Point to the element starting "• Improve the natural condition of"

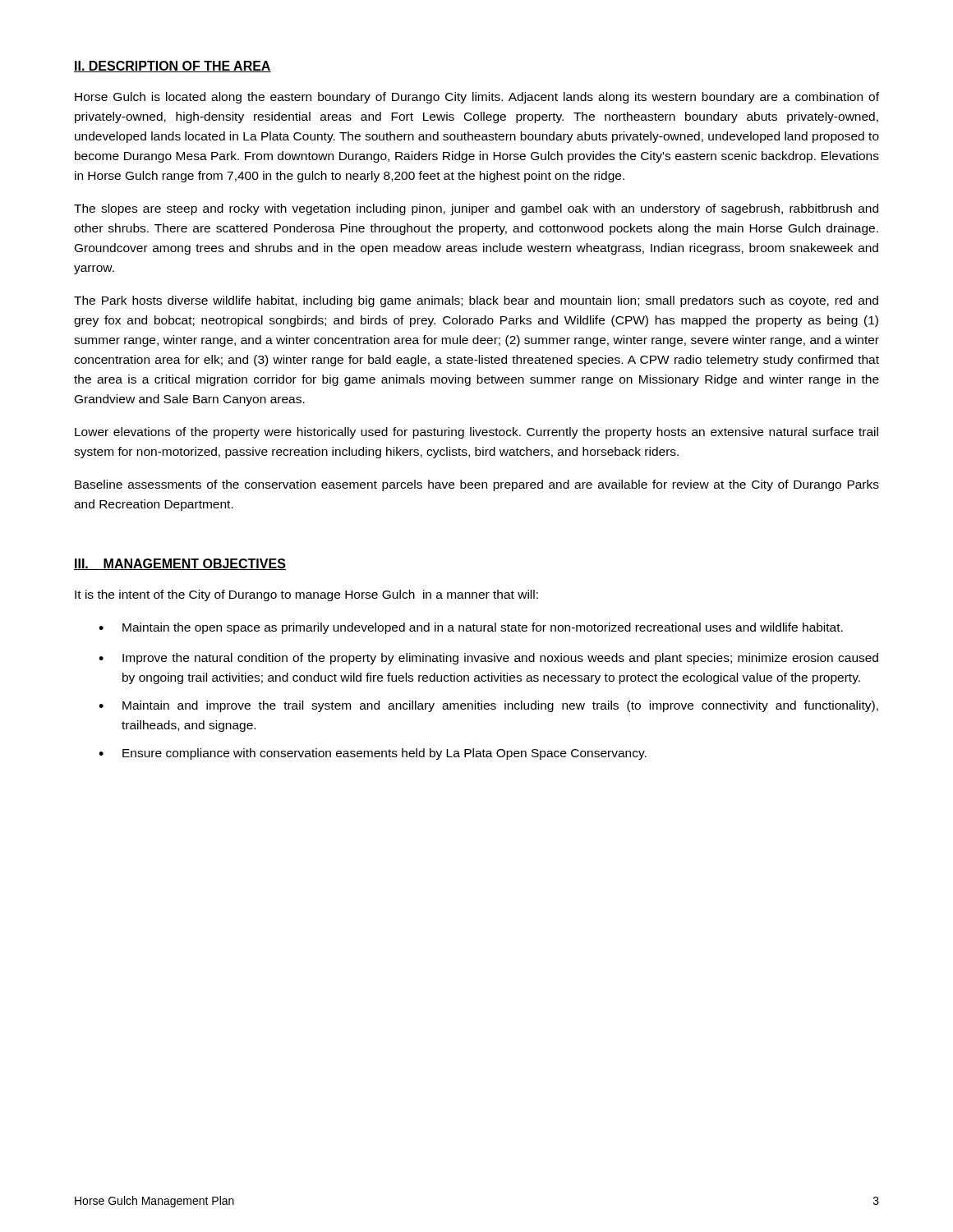pos(489,667)
